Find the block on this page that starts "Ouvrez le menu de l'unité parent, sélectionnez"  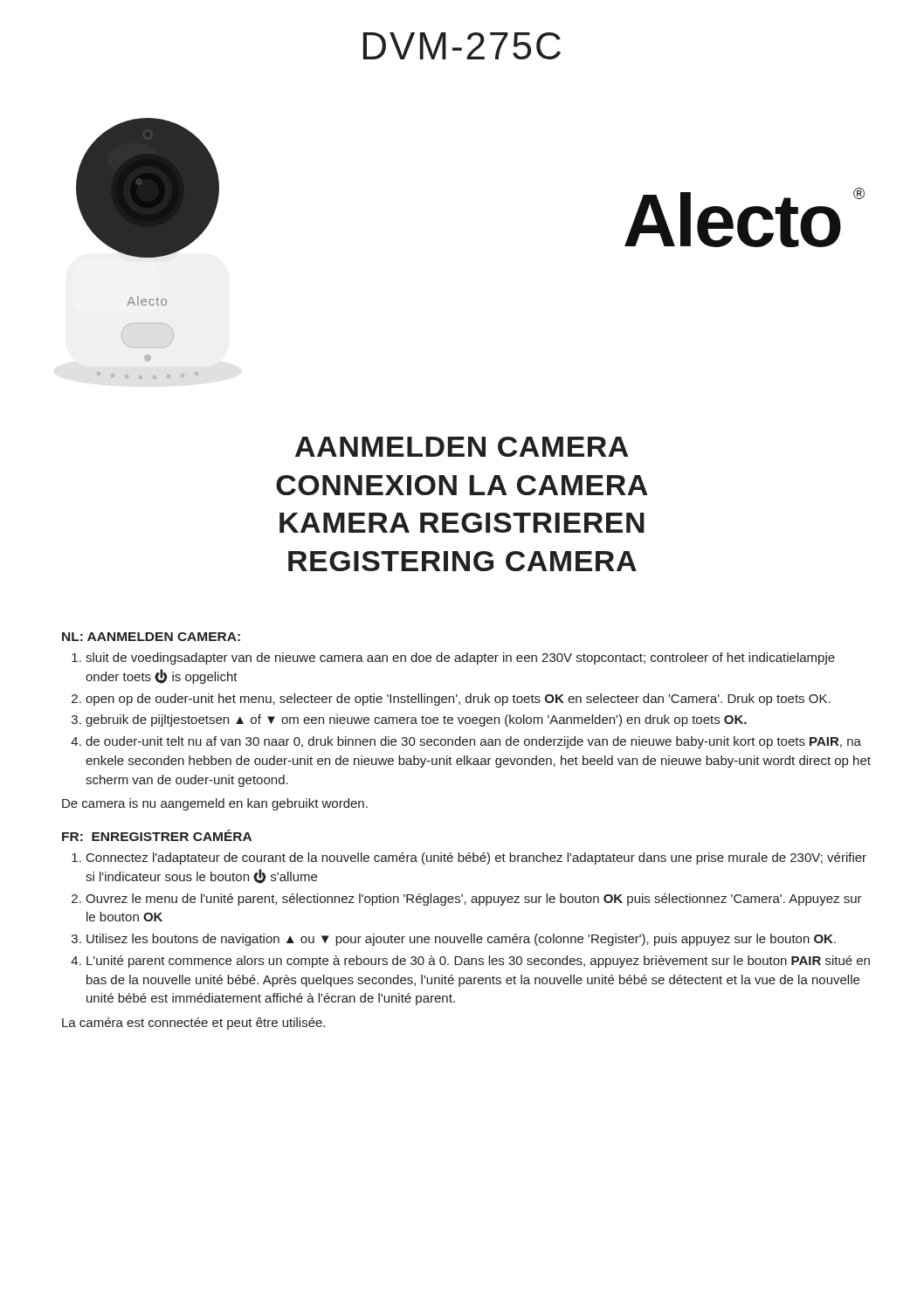479,908
